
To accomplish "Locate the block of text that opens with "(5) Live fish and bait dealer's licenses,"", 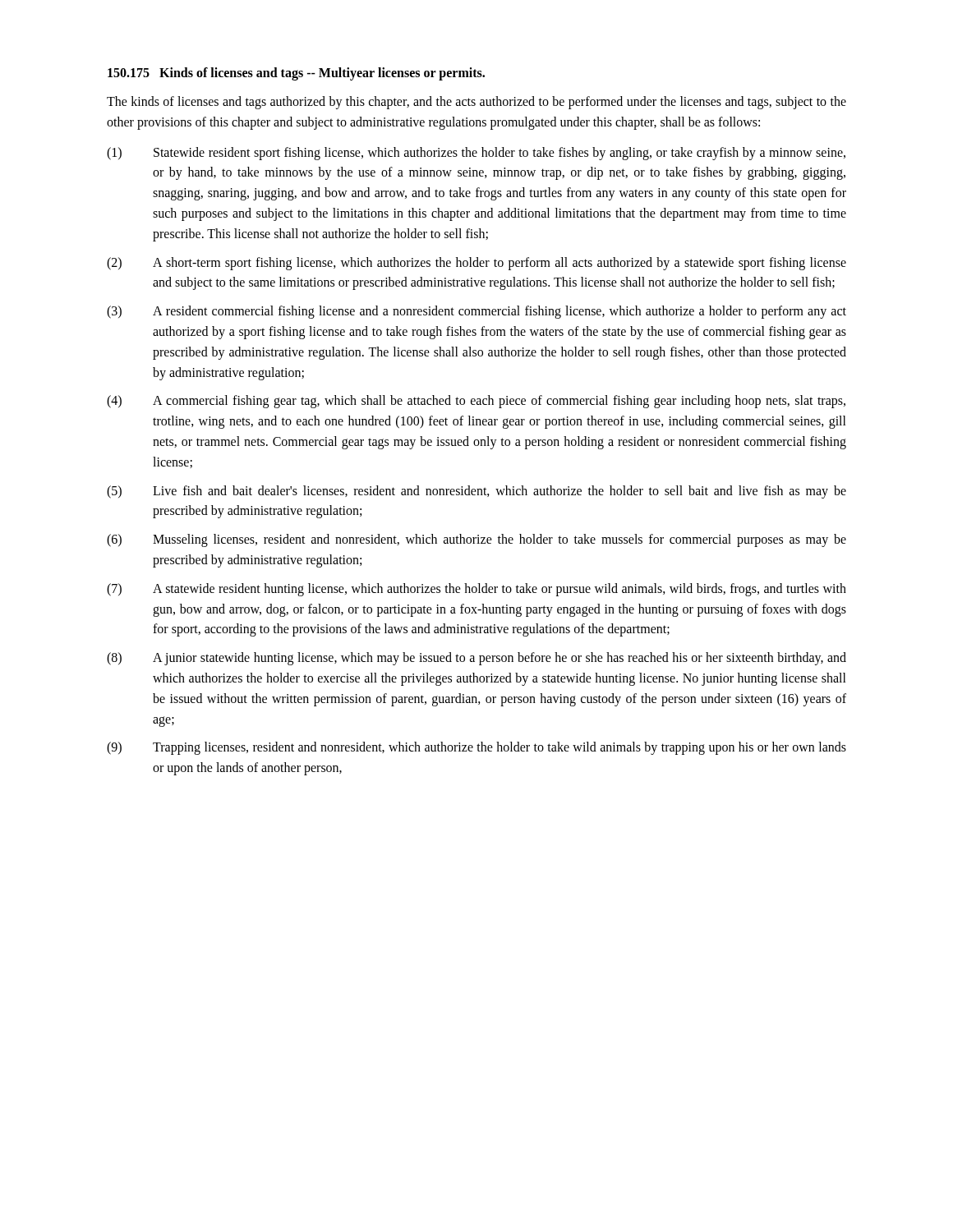I will (x=476, y=501).
